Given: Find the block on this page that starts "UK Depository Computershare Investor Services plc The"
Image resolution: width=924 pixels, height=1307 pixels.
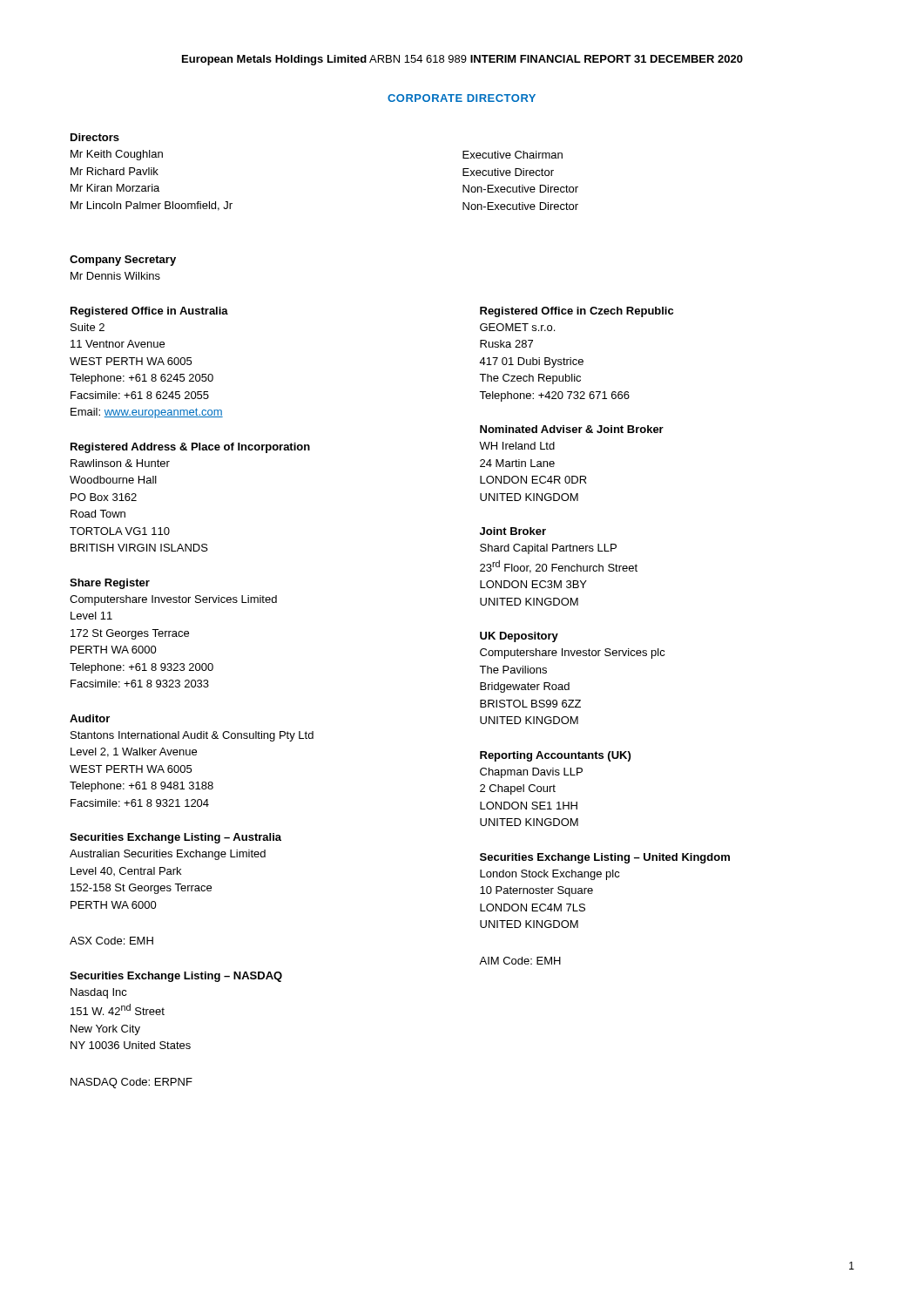Looking at the screenshot, I should point(519,637).
